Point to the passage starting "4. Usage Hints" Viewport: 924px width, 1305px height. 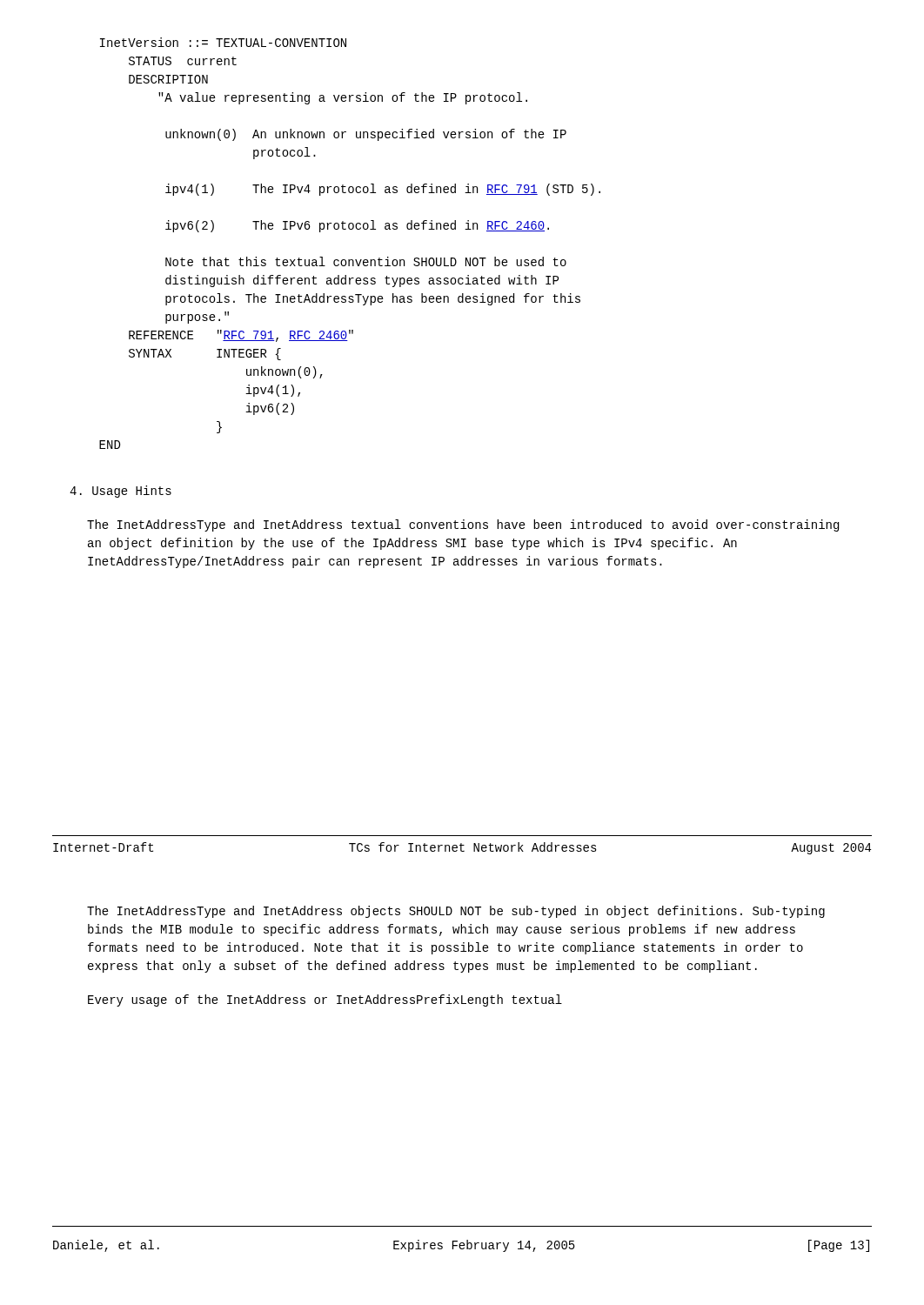pos(121,492)
